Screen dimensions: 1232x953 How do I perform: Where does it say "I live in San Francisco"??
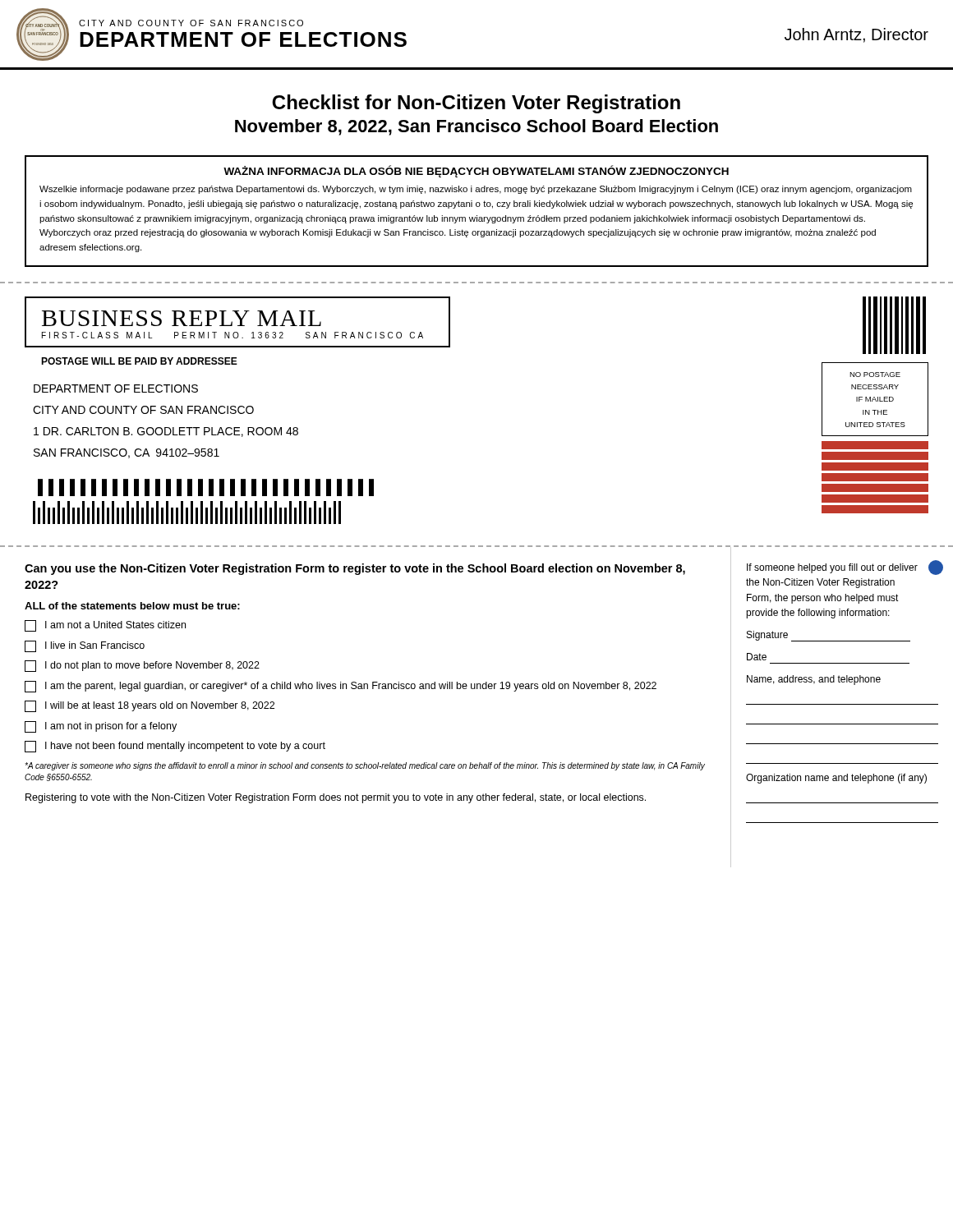85,646
